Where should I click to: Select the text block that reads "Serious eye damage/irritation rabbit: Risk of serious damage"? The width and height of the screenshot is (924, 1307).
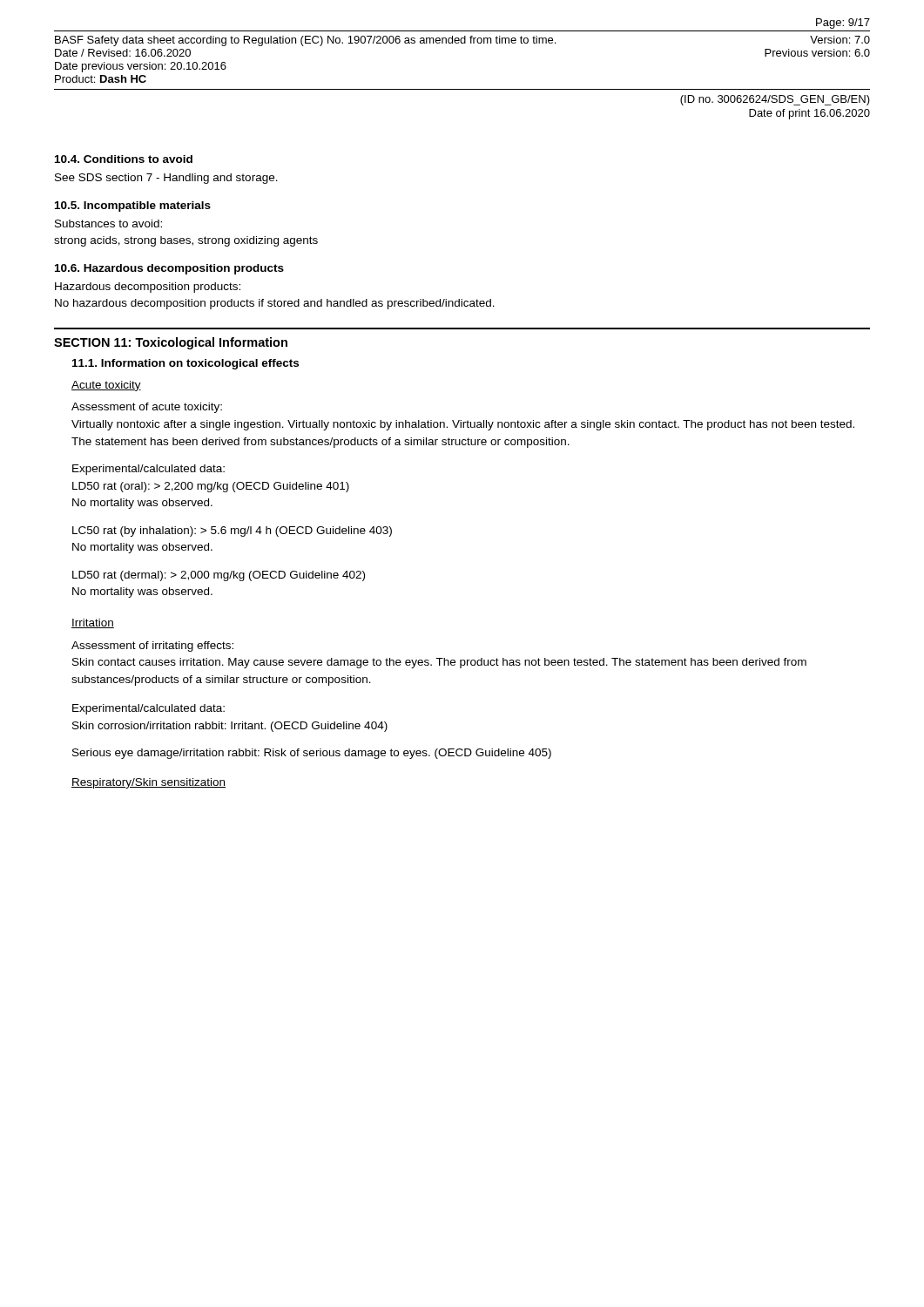[x=312, y=753]
